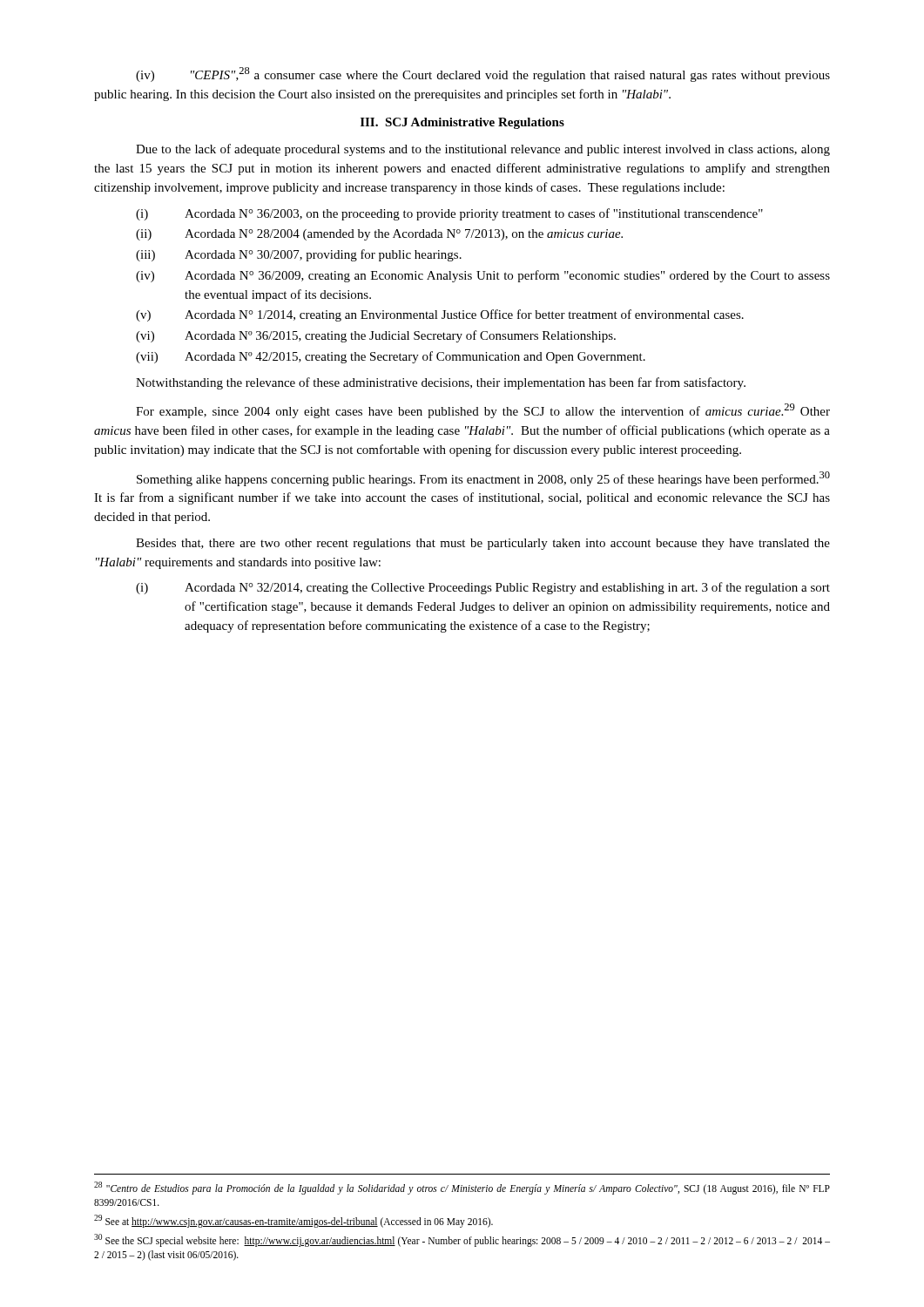Select the element starting "(iv) Acordada N° 36/2009, creating an"
The height and width of the screenshot is (1307, 924).
click(x=462, y=285)
